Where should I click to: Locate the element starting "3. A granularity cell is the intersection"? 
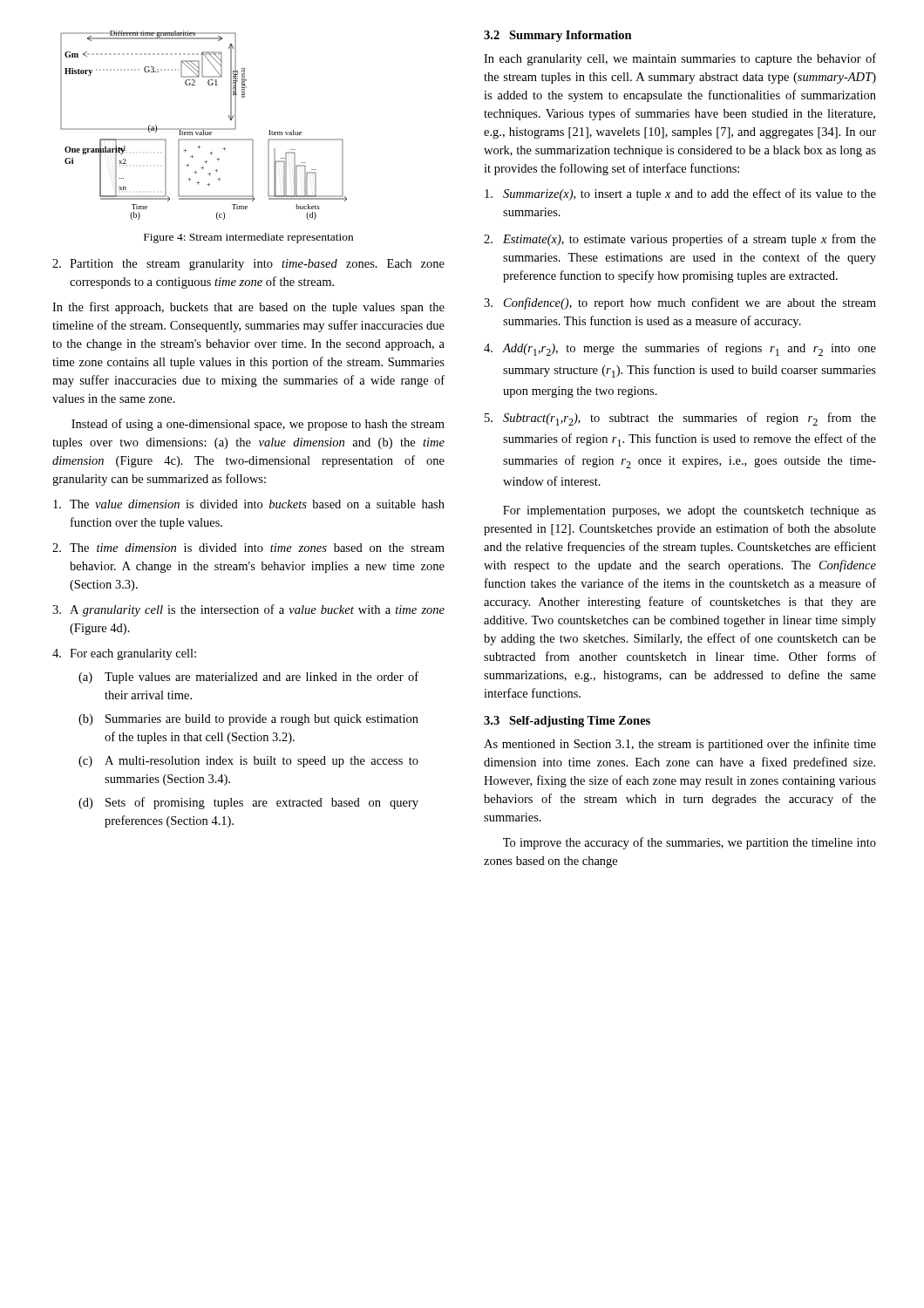pyautogui.click(x=248, y=619)
